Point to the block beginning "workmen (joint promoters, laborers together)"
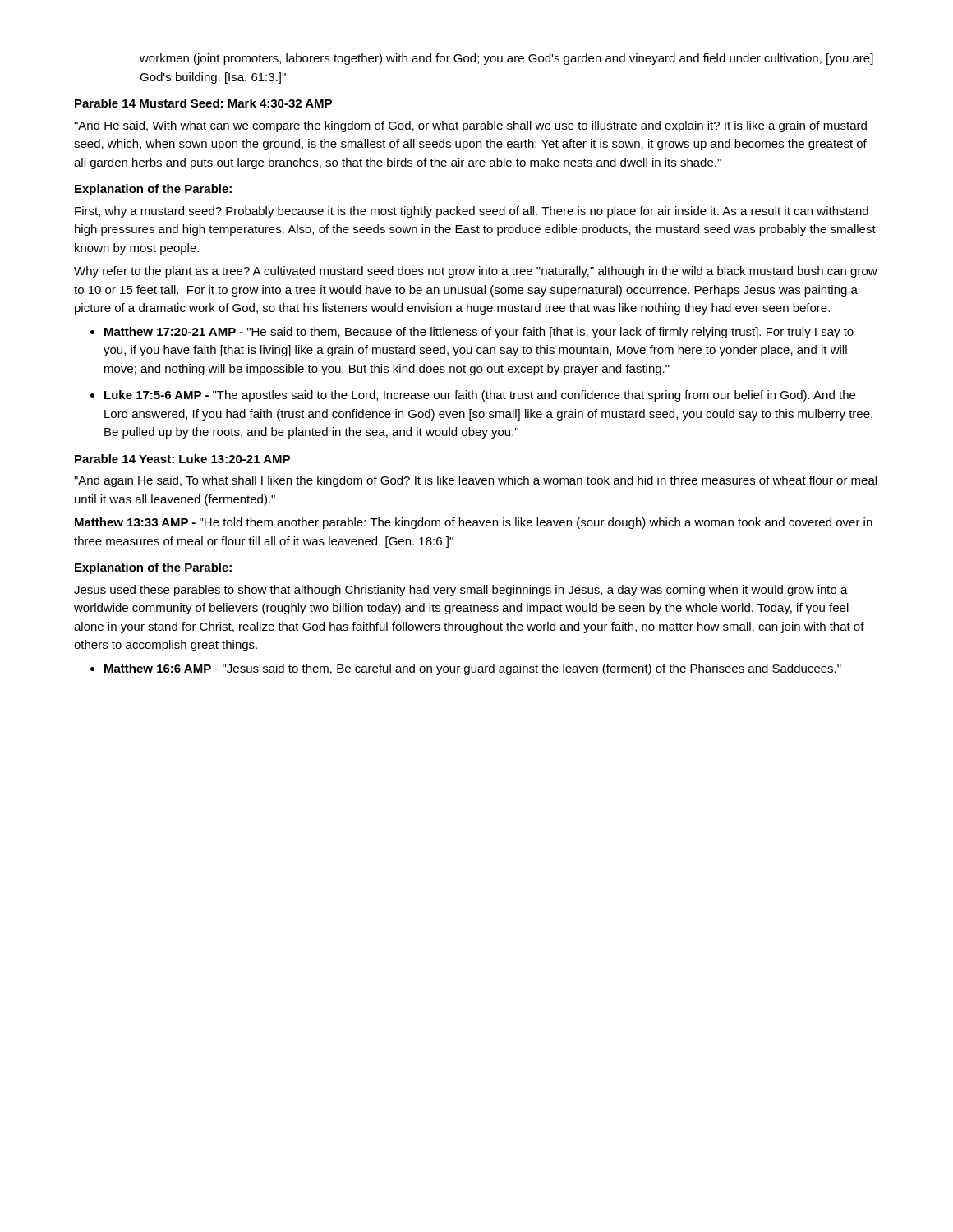This screenshot has height=1232, width=953. [x=507, y=67]
